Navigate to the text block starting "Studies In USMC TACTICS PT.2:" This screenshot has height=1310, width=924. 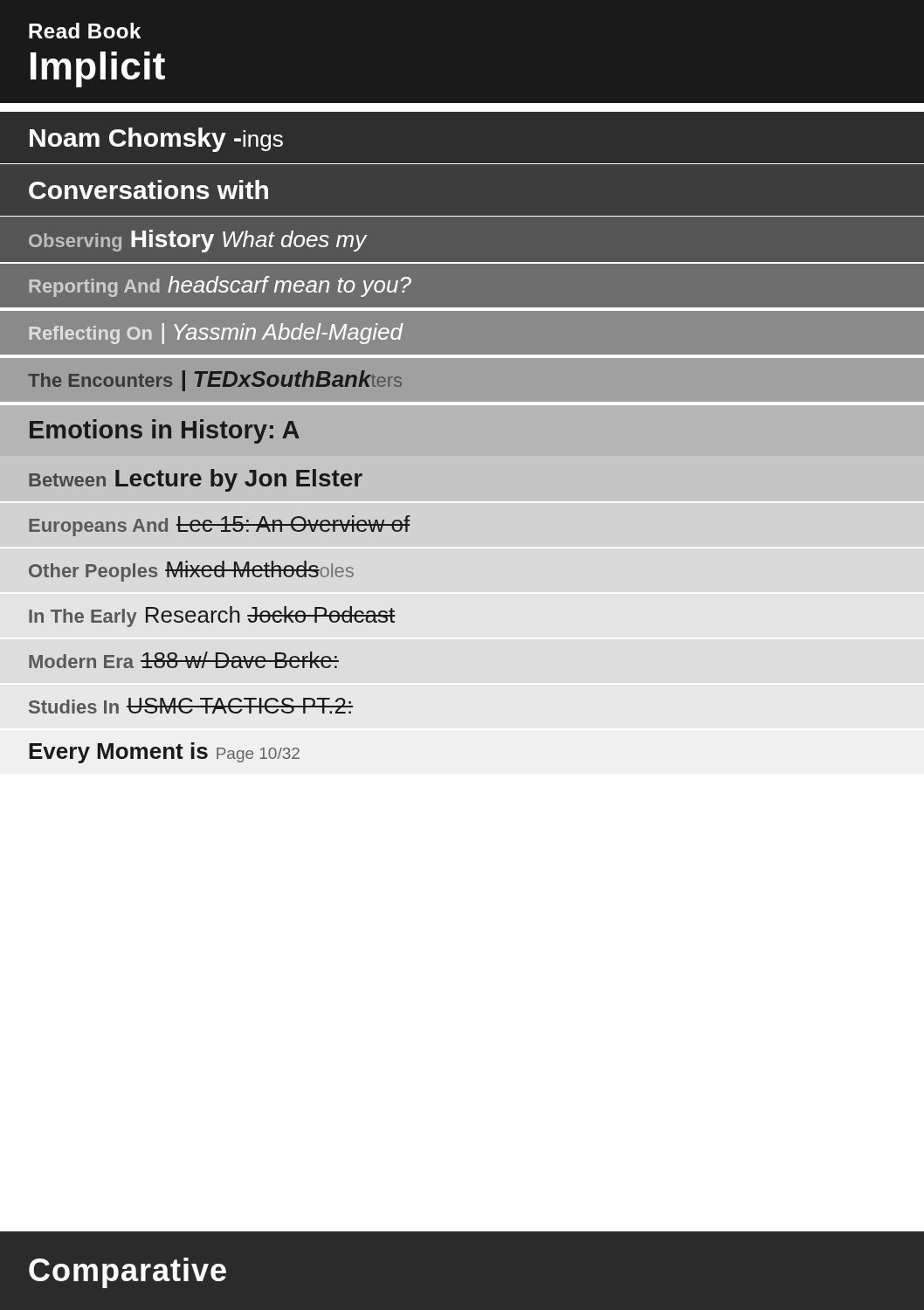tap(190, 706)
